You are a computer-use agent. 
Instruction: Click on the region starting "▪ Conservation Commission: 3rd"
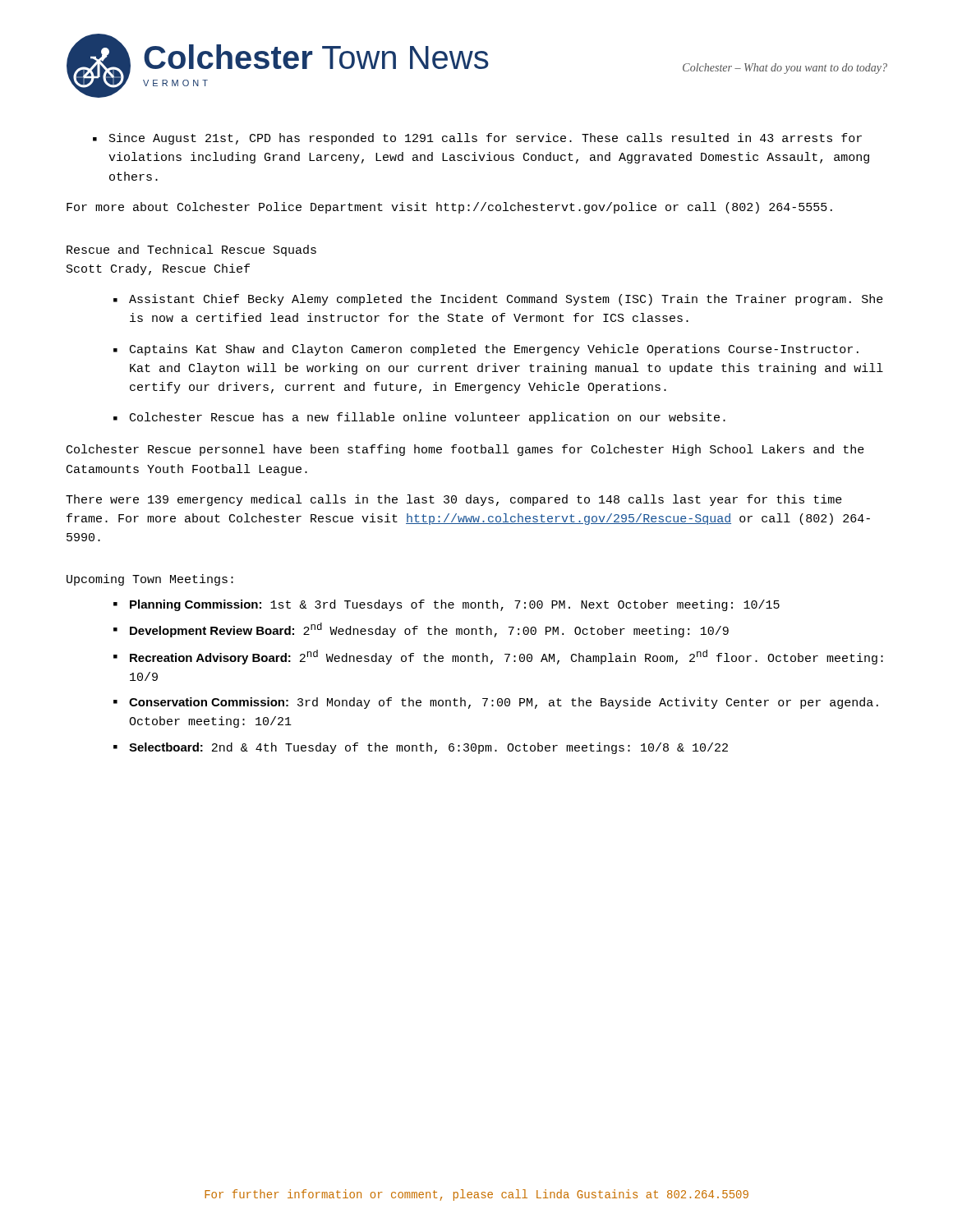click(499, 712)
